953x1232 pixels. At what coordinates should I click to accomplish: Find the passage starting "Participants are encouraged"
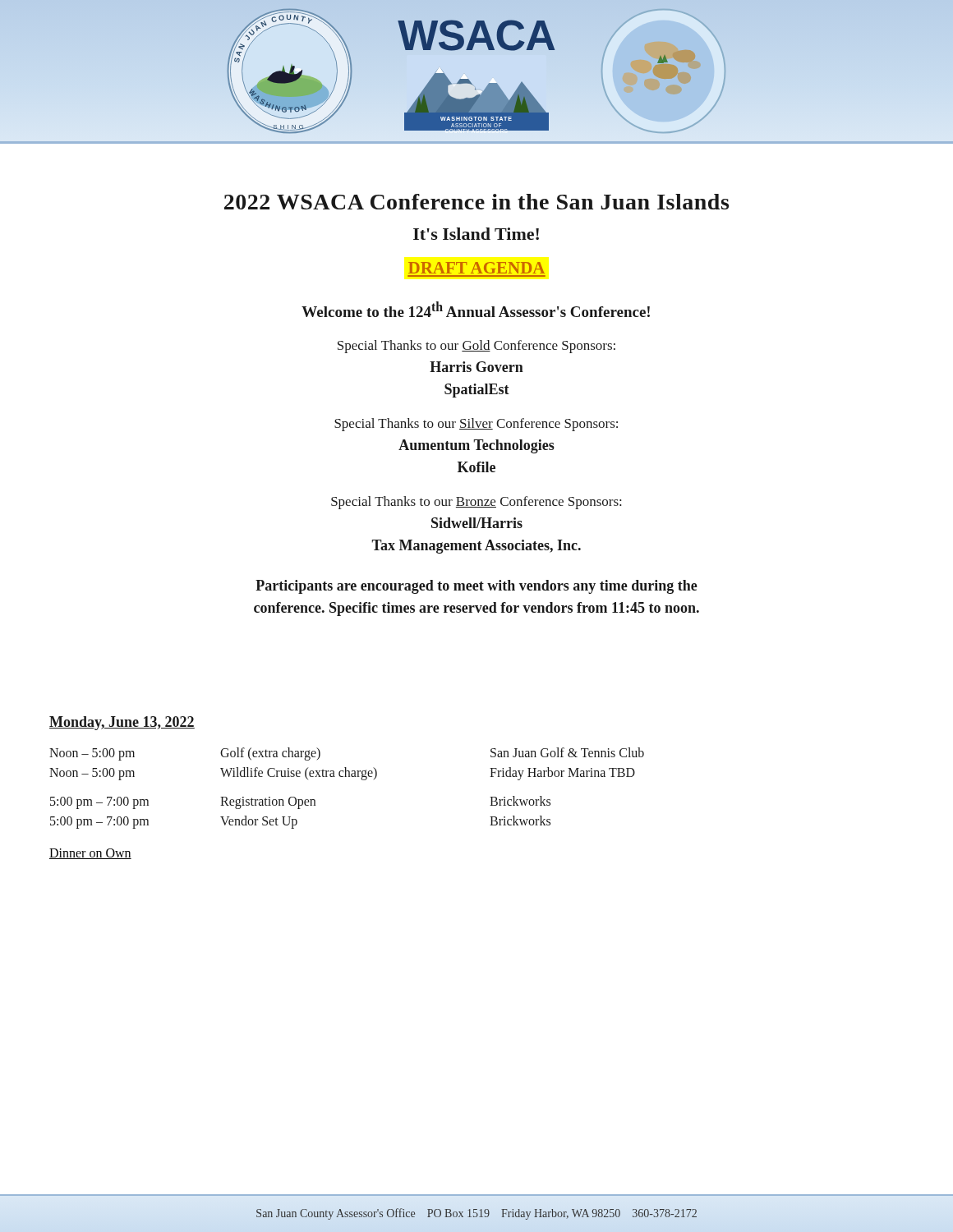476,597
